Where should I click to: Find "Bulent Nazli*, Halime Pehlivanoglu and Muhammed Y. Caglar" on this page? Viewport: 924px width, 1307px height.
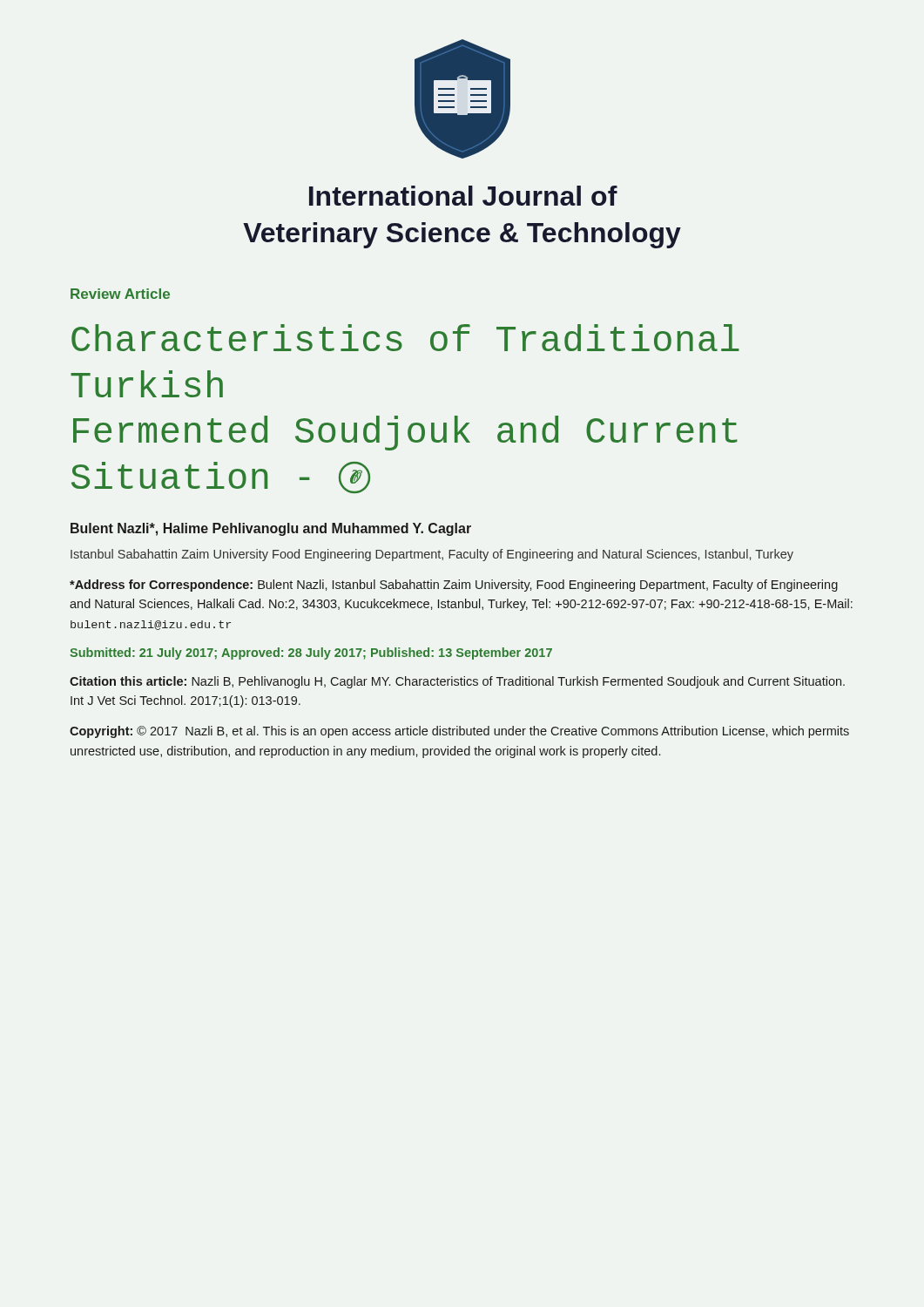tap(270, 529)
